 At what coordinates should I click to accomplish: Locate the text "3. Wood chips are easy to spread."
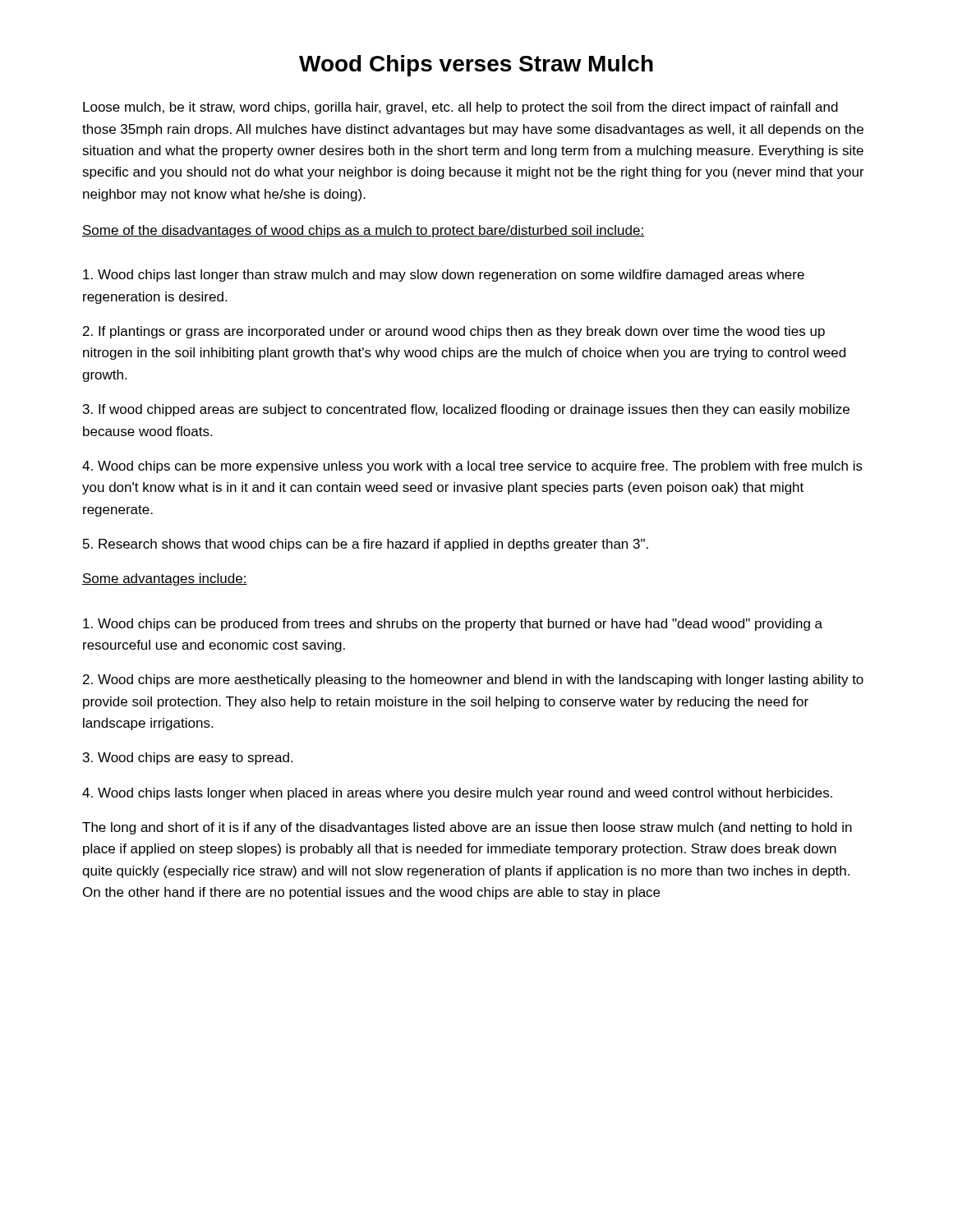(x=188, y=758)
